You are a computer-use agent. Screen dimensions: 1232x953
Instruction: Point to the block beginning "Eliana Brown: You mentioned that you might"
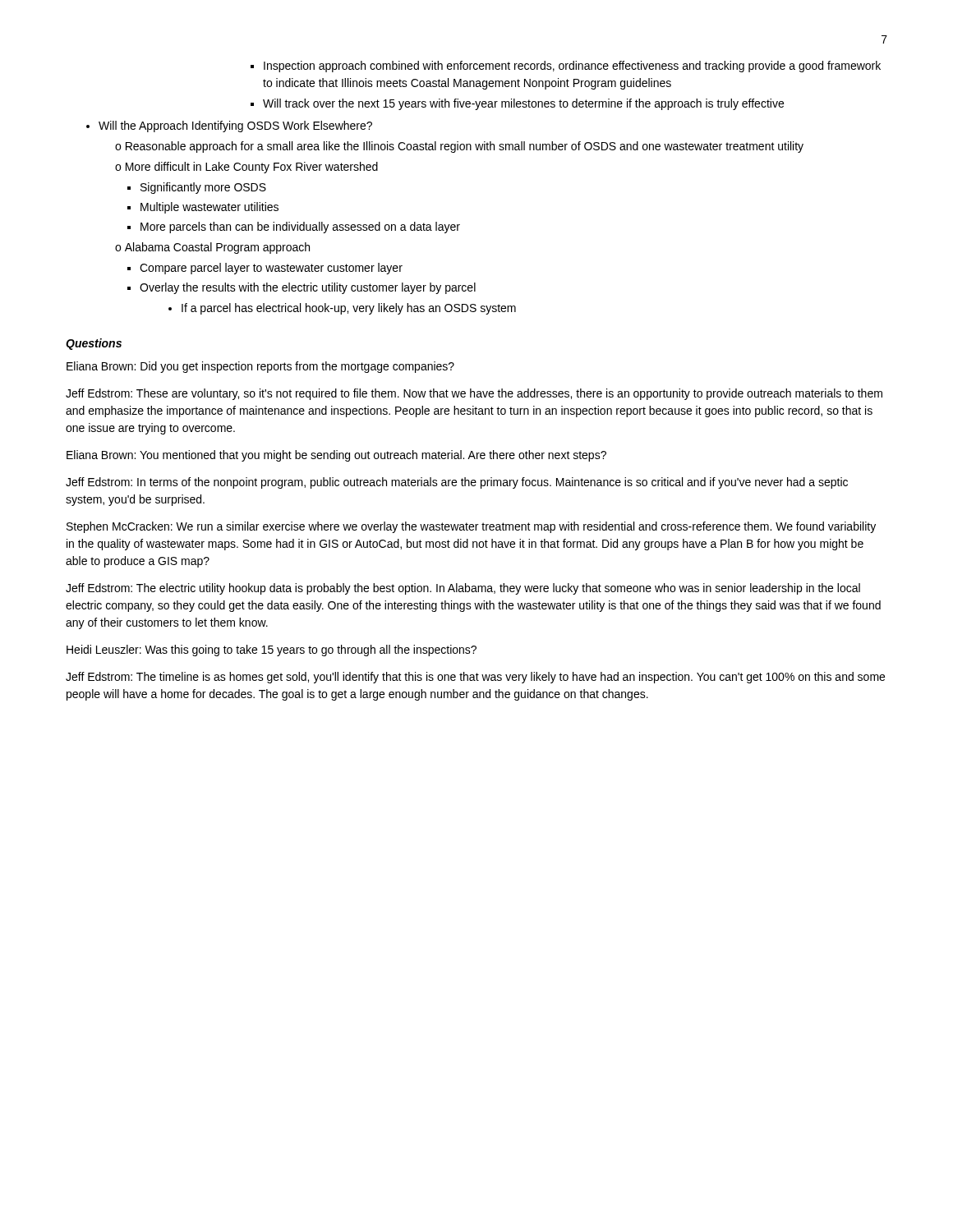(x=336, y=455)
